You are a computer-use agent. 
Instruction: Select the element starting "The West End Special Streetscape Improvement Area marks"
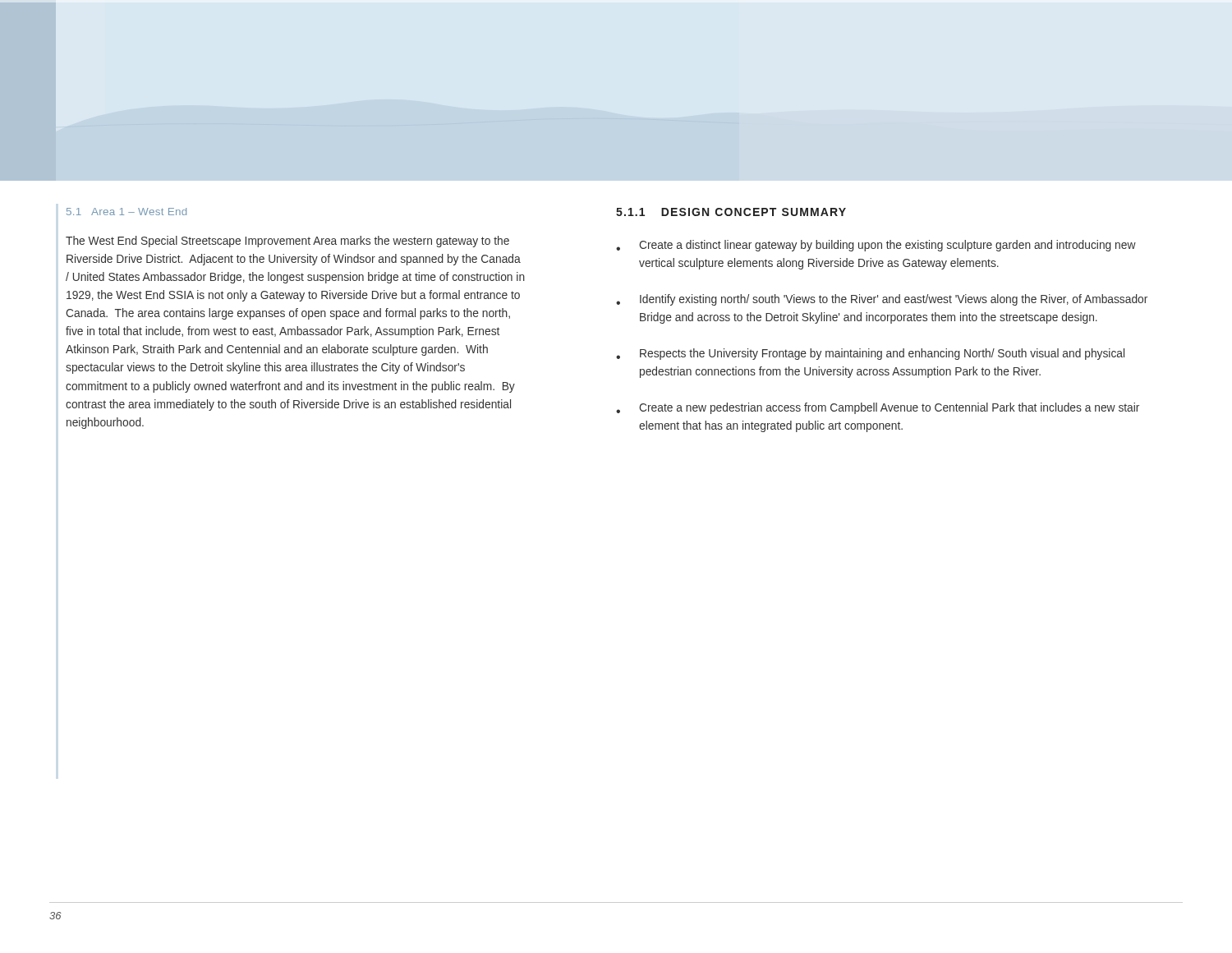click(295, 332)
